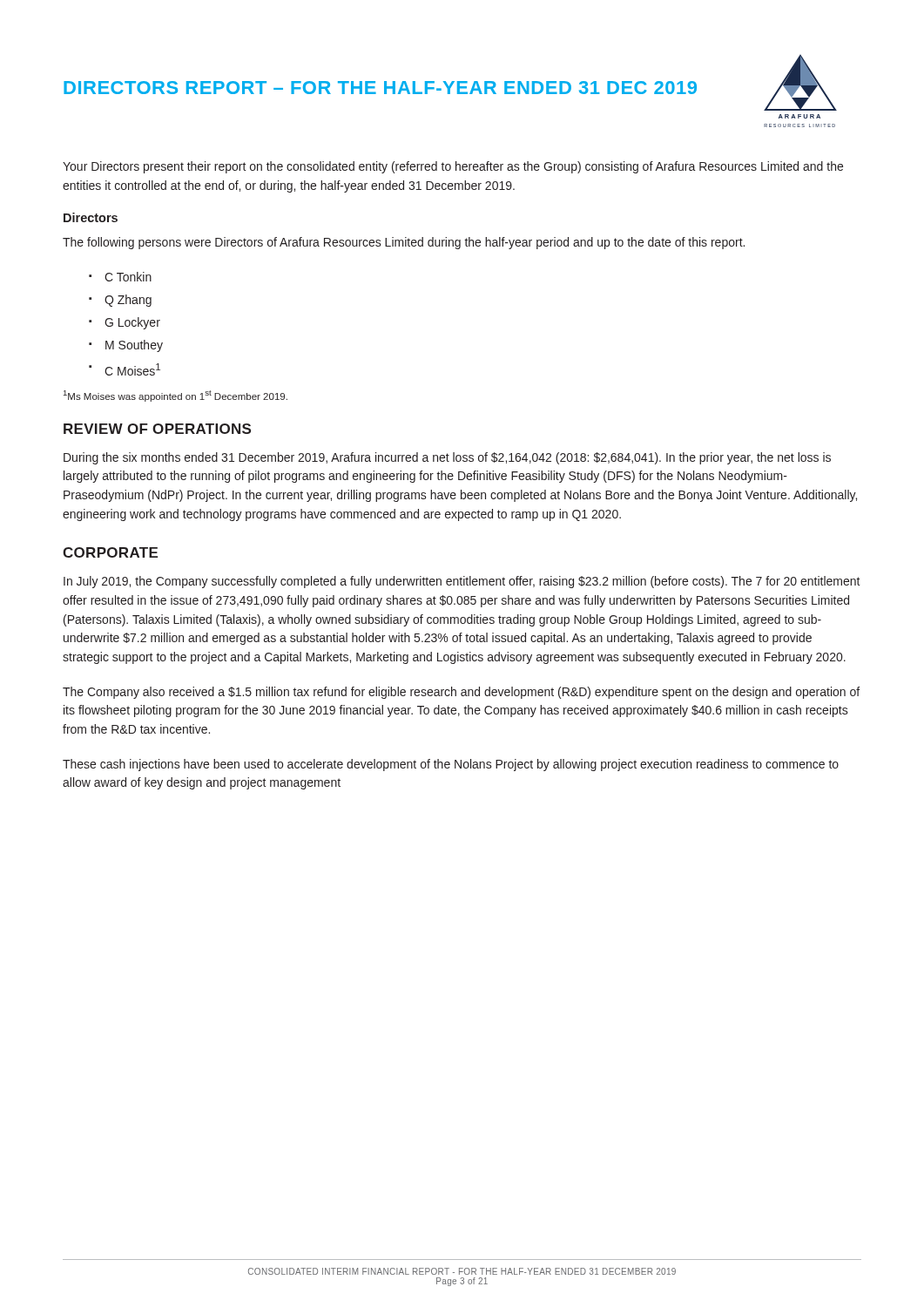Click on the text starting "These cash injections"

[x=451, y=773]
